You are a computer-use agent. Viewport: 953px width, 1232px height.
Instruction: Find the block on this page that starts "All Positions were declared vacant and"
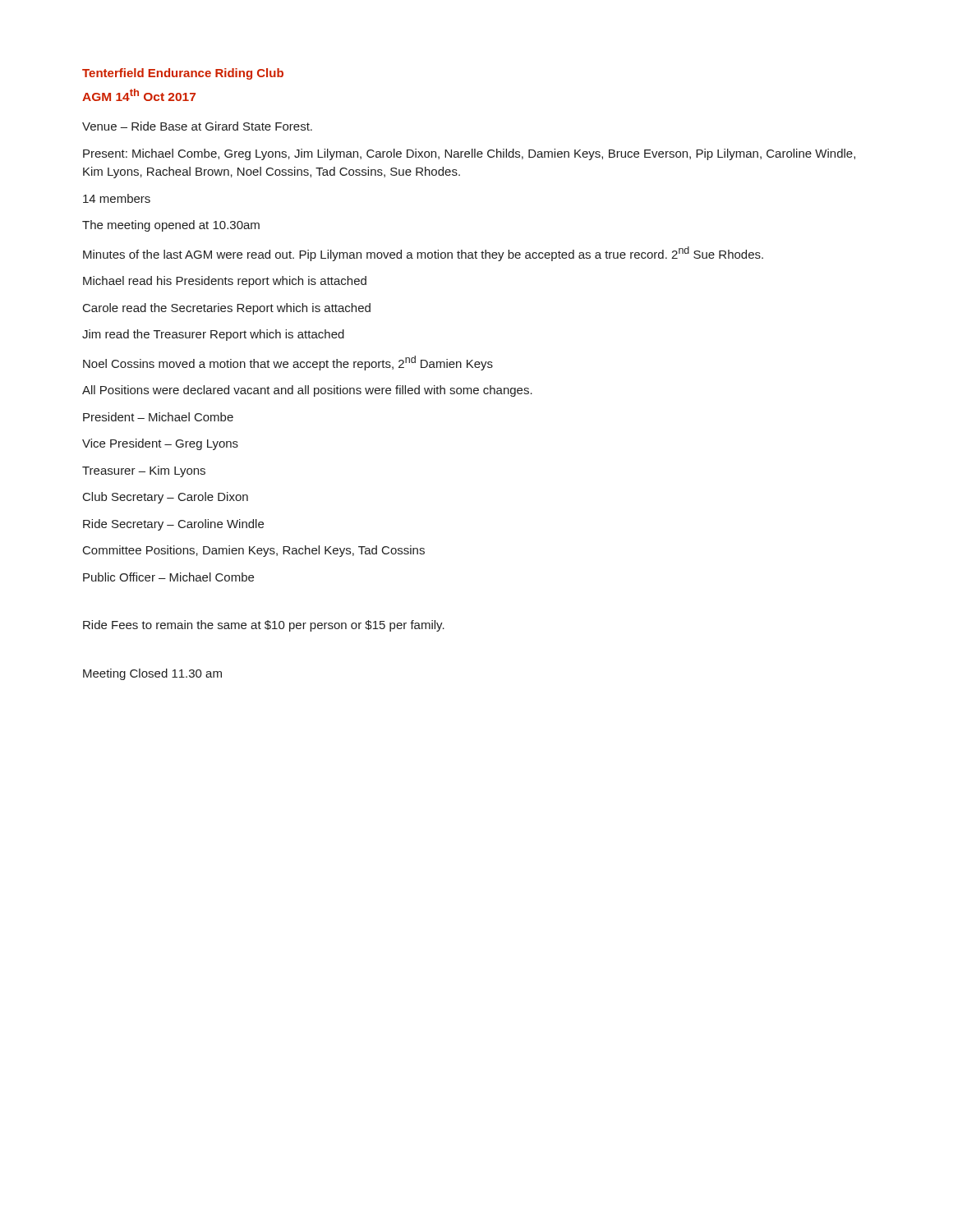click(x=308, y=390)
